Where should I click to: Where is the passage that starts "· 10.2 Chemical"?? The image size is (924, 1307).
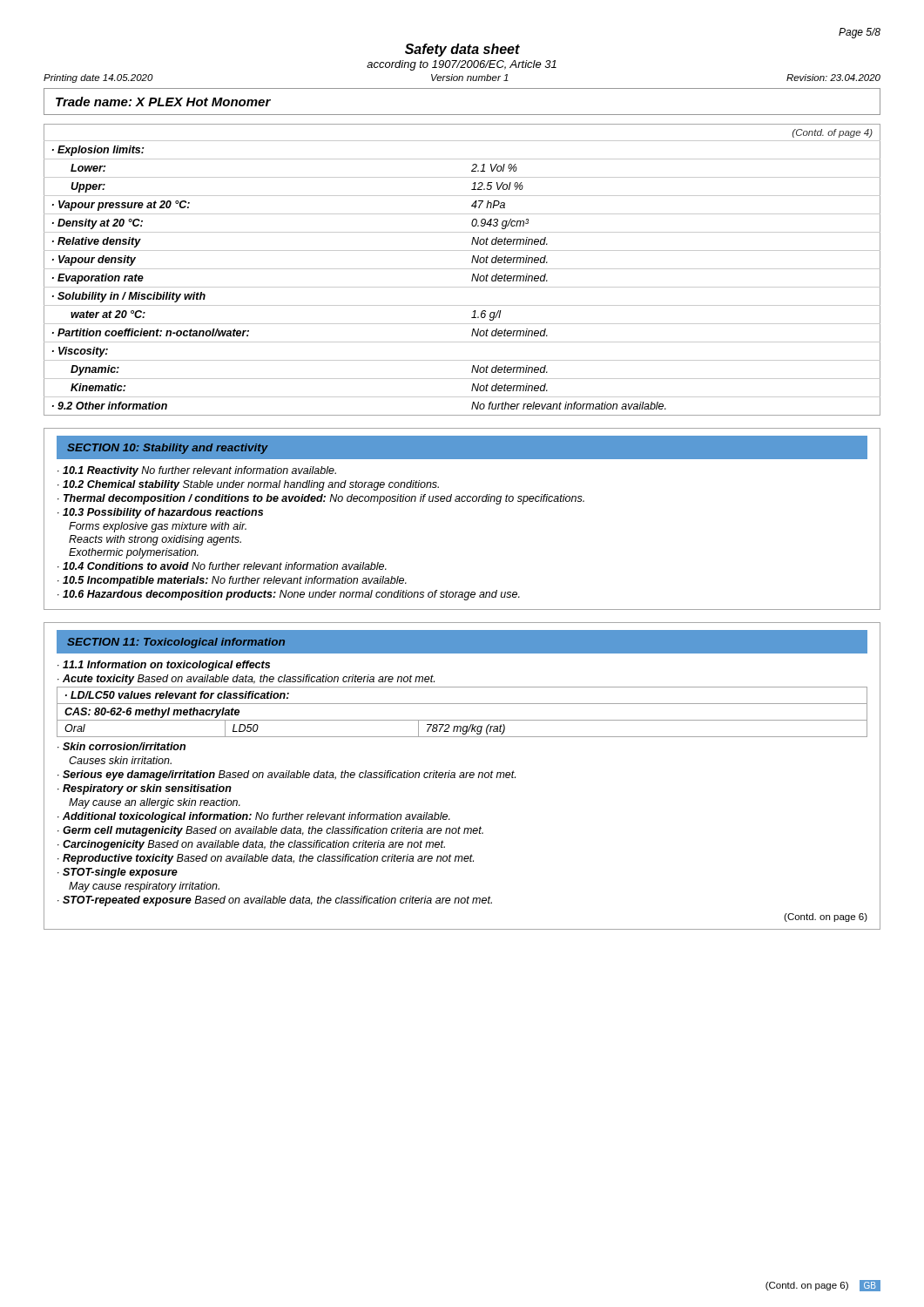[248, 484]
